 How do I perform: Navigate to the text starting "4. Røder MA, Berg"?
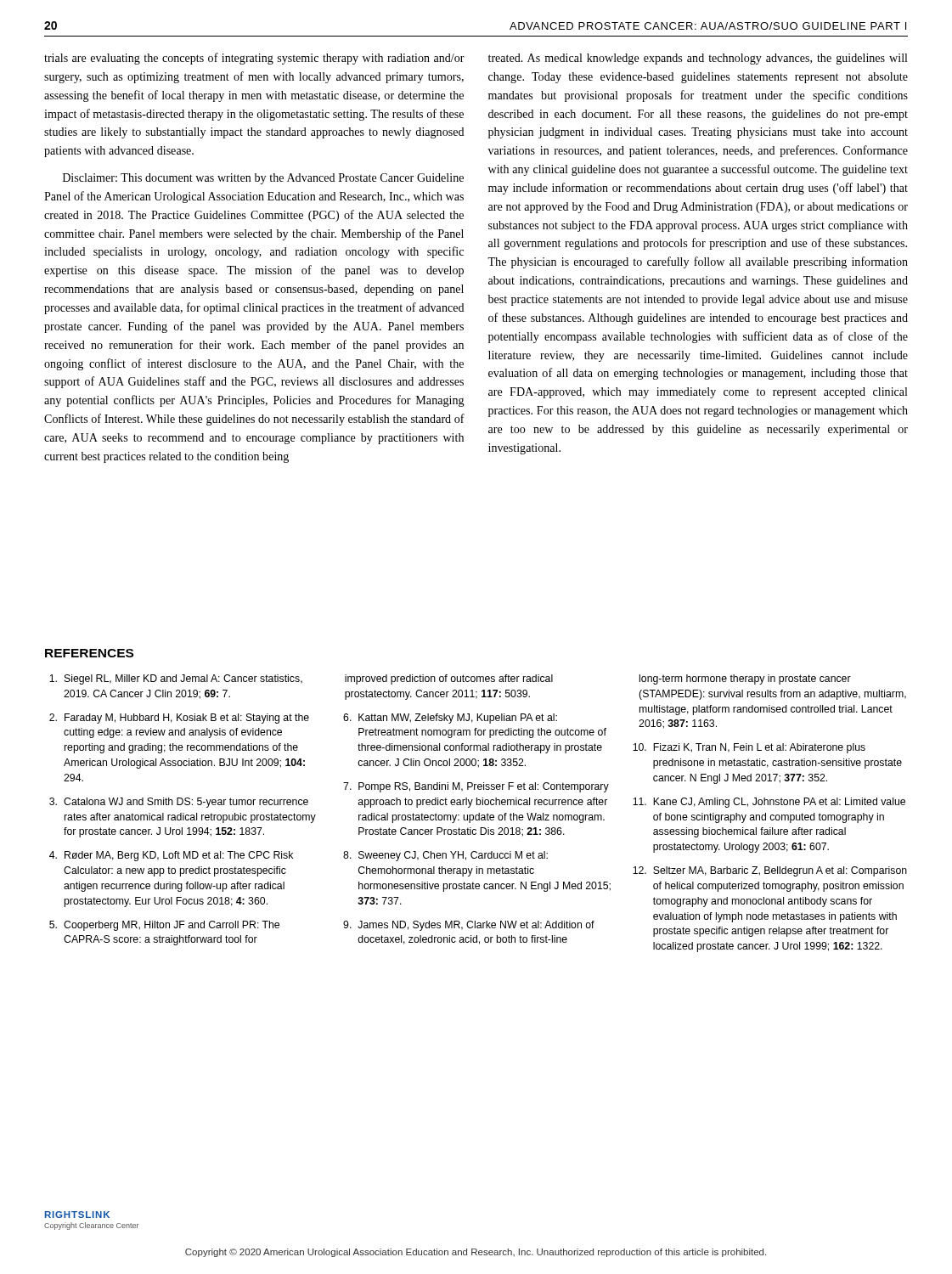click(182, 879)
